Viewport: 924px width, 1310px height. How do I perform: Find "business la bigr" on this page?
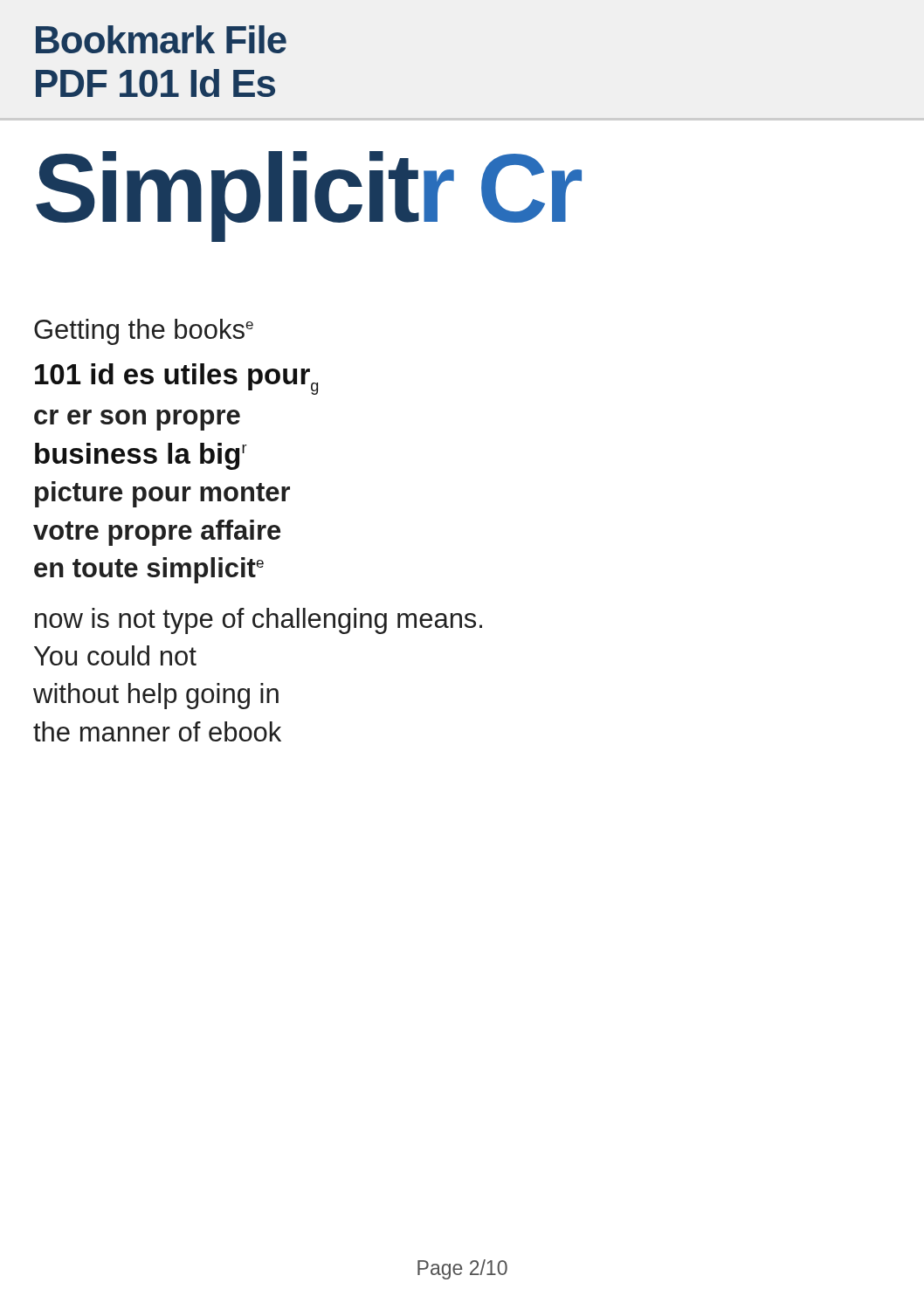coord(140,454)
